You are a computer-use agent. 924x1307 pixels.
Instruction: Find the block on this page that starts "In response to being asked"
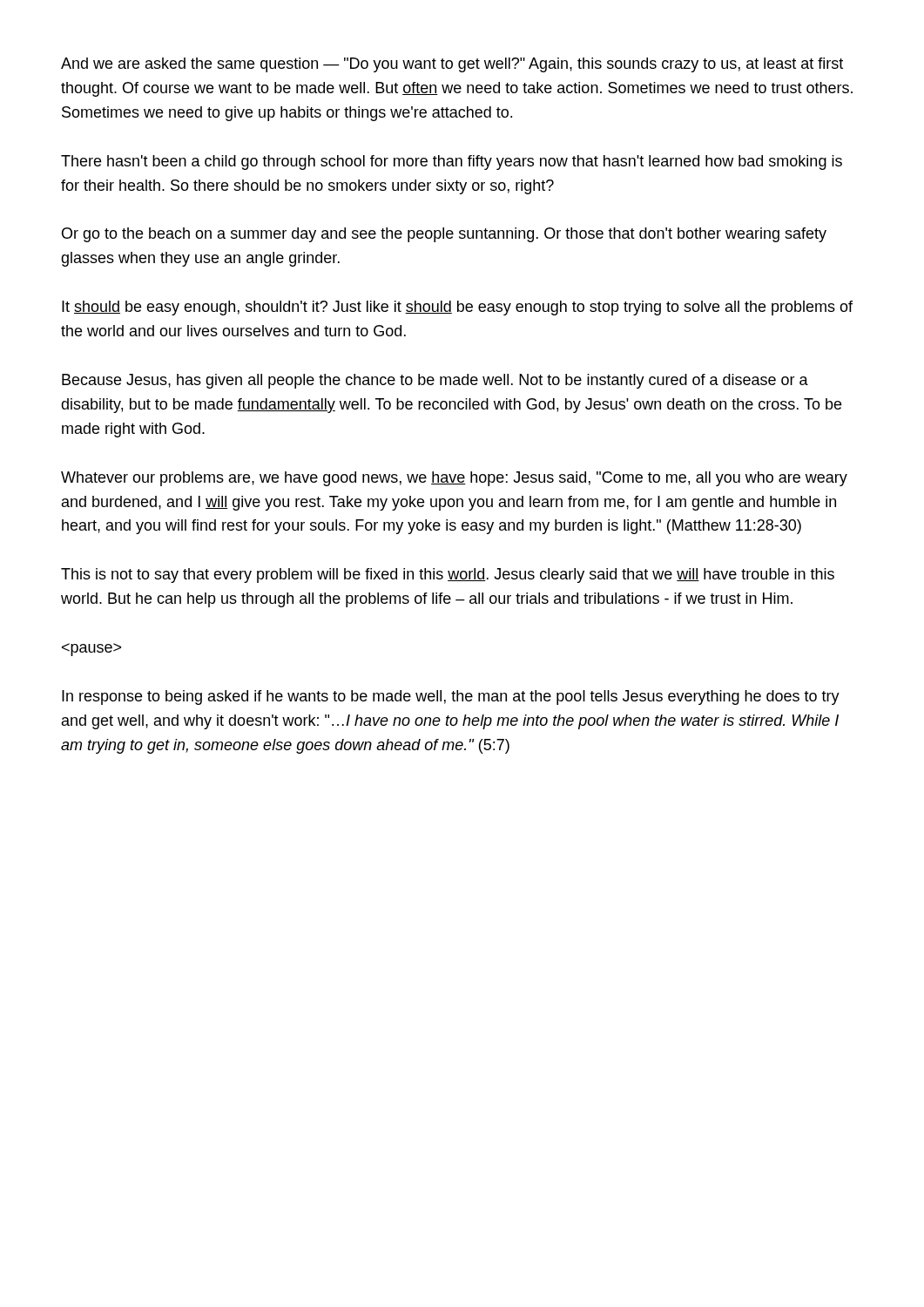coord(450,720)
